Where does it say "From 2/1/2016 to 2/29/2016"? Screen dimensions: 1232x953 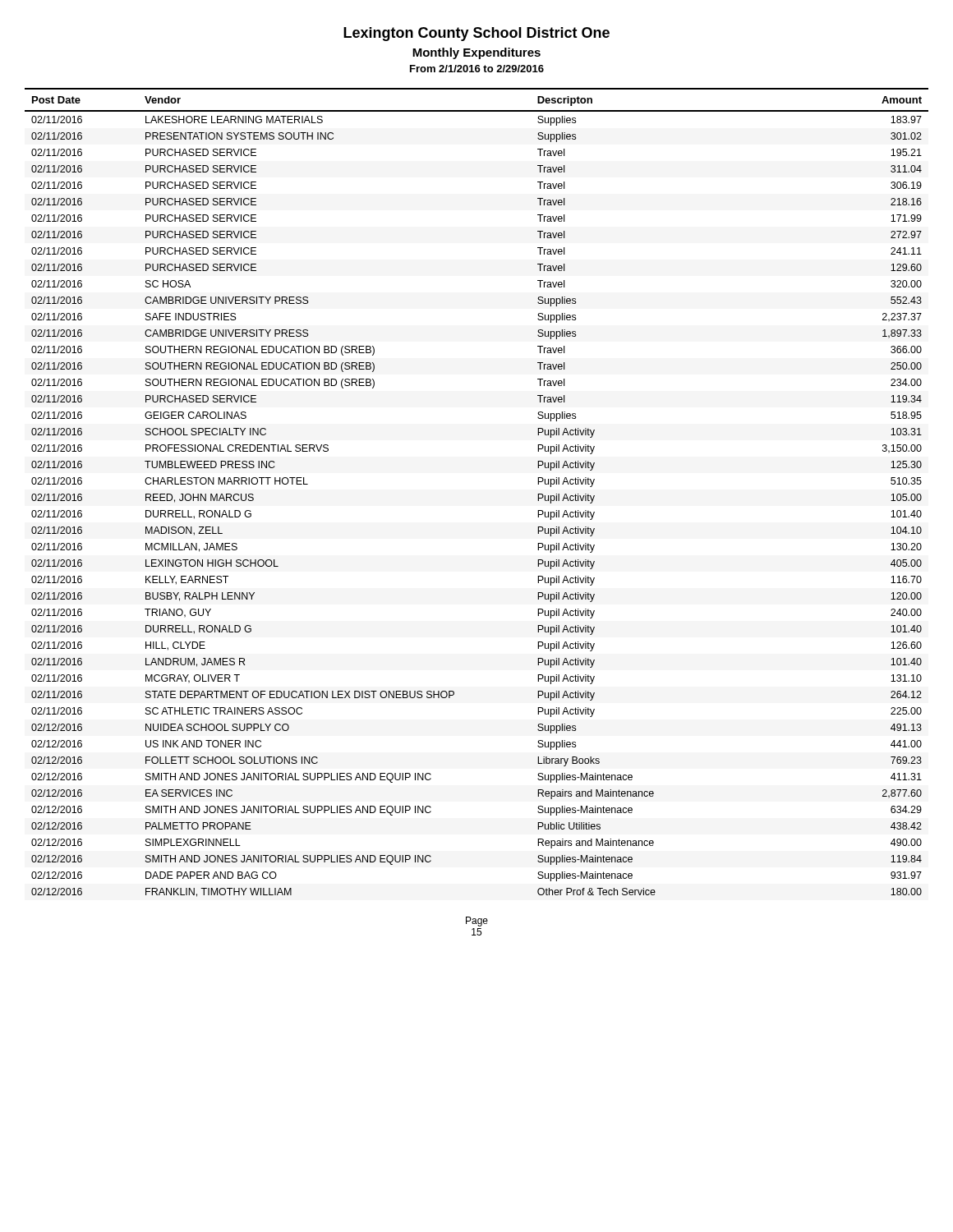pos(476,69)
